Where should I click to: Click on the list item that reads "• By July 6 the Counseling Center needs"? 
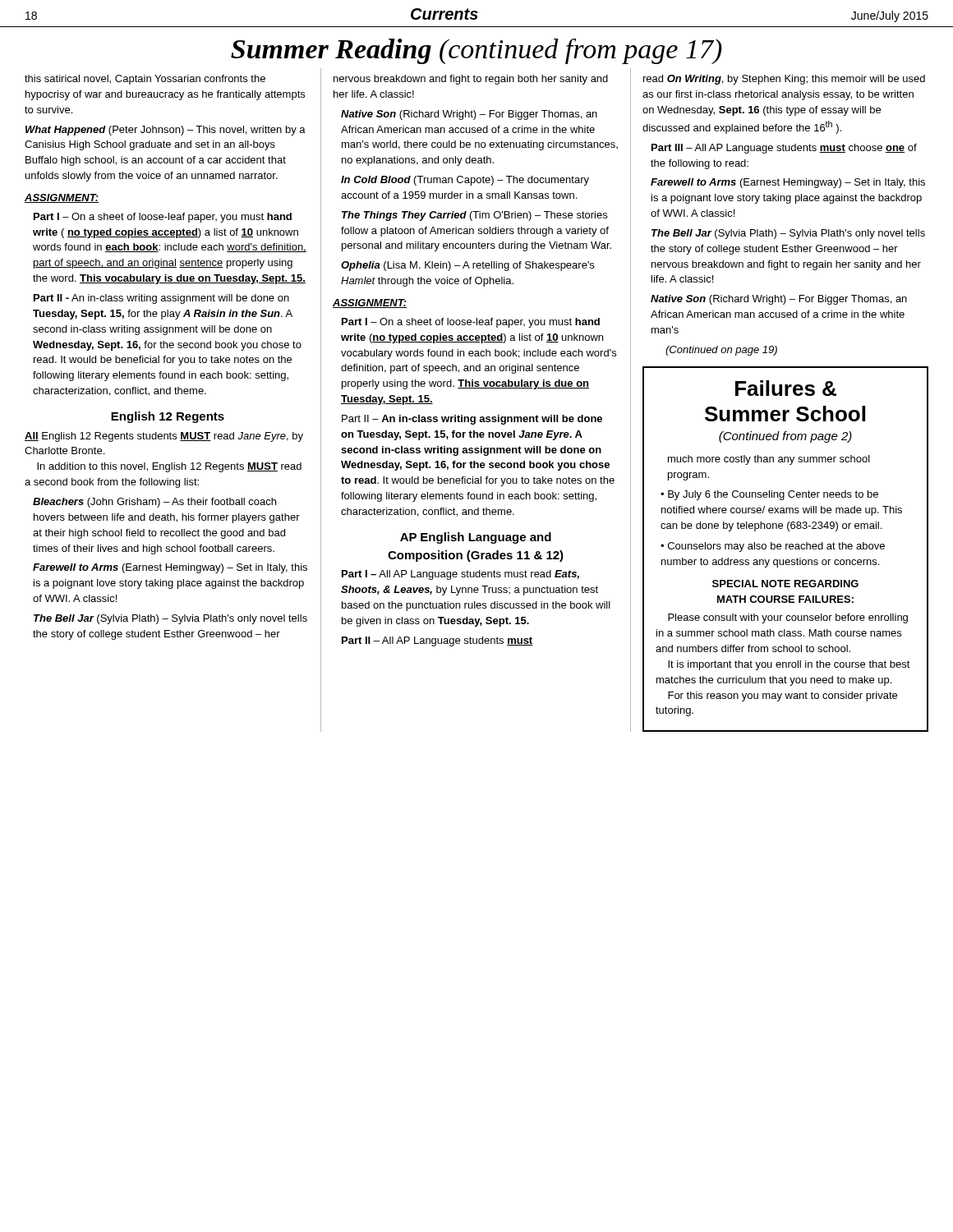[782, 510]
